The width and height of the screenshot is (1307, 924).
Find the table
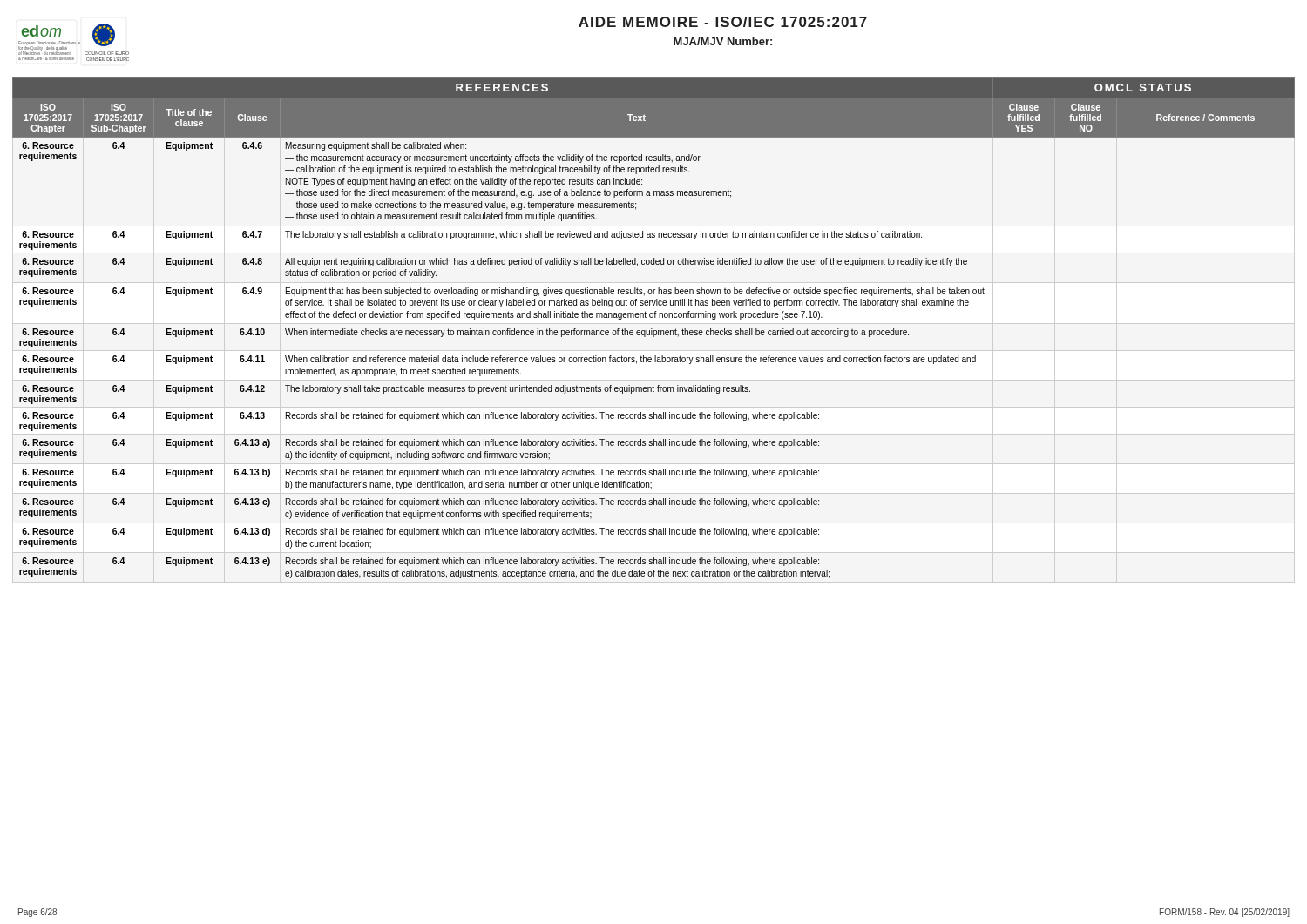click(654, 330)
